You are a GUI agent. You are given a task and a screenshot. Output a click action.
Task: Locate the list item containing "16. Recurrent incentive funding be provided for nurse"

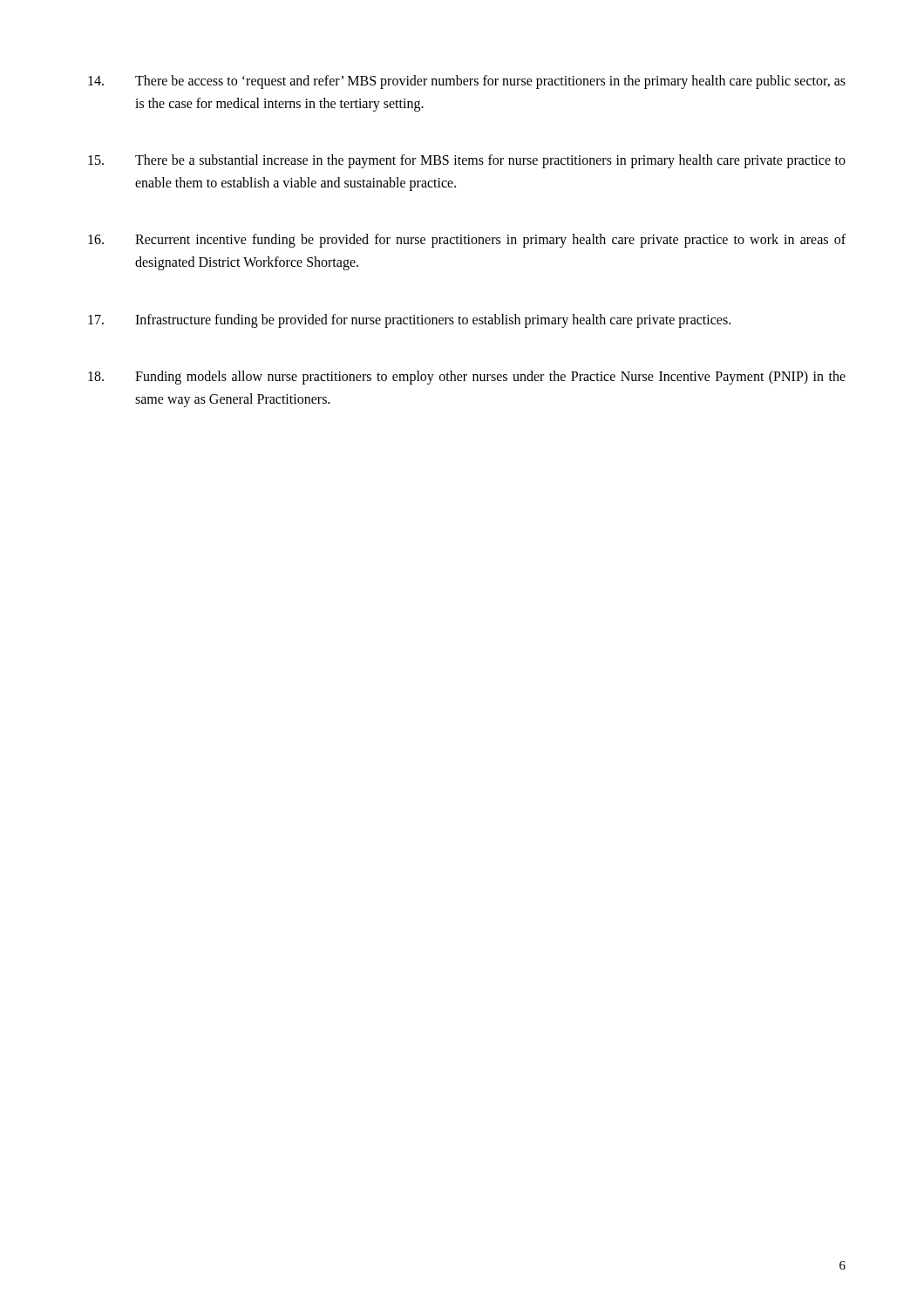pyautogui.click(x=466, y=251)
